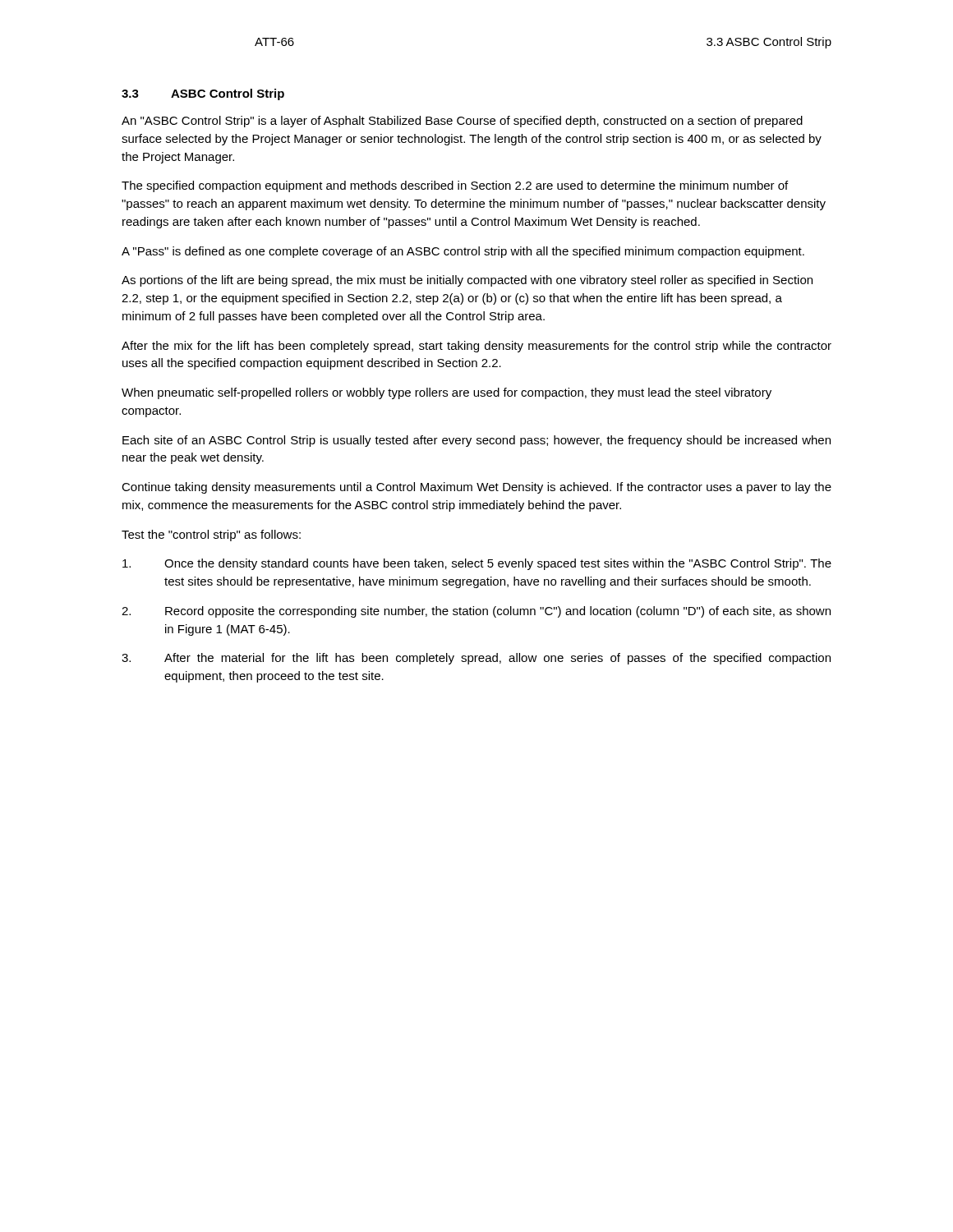Click on the text block that says "A "Pass" is"
The image size is (953, 1232).
pyautogui.click(x=463, y=251)
